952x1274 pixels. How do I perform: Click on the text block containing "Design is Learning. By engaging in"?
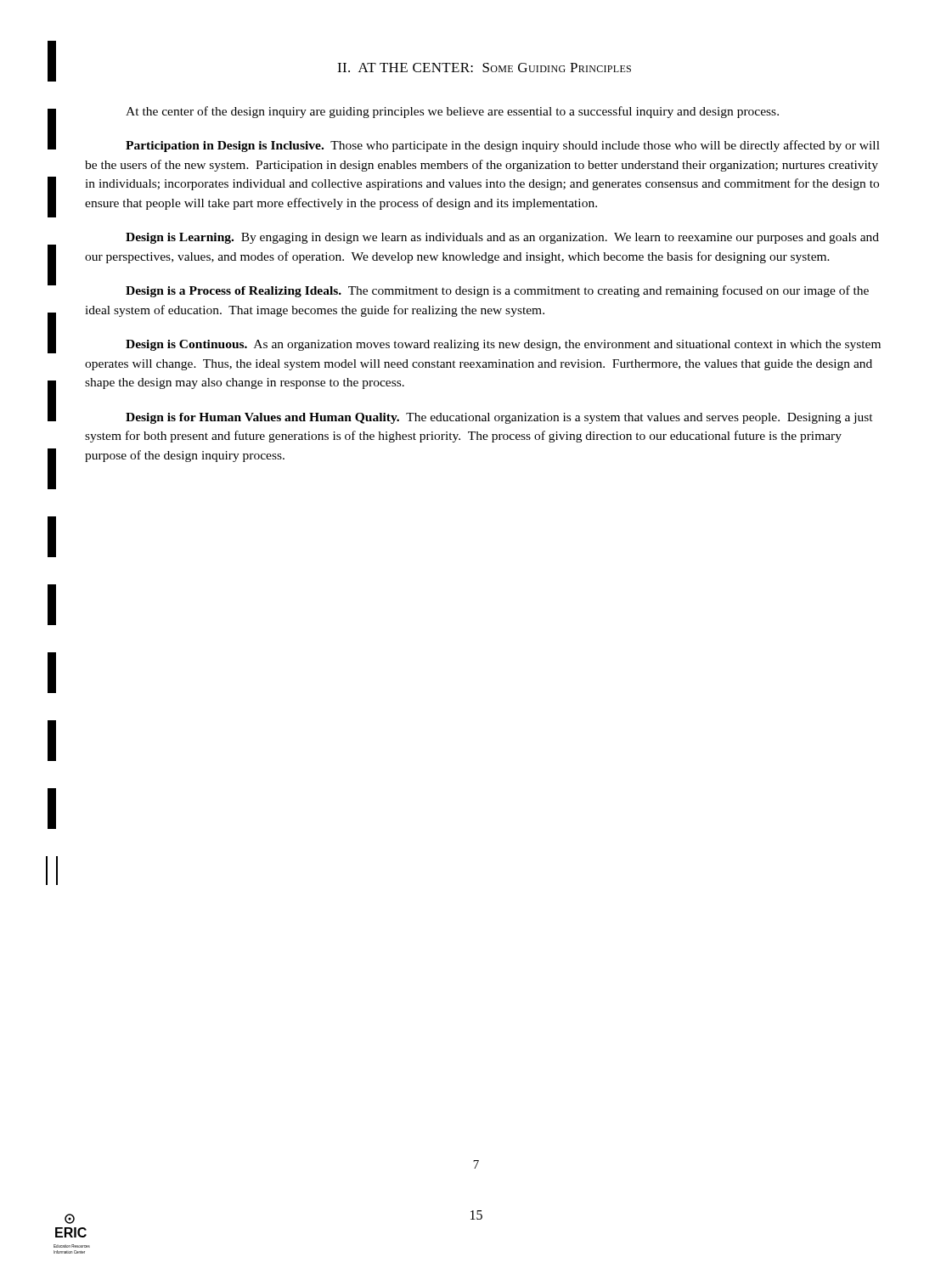[x=482, y=246]
